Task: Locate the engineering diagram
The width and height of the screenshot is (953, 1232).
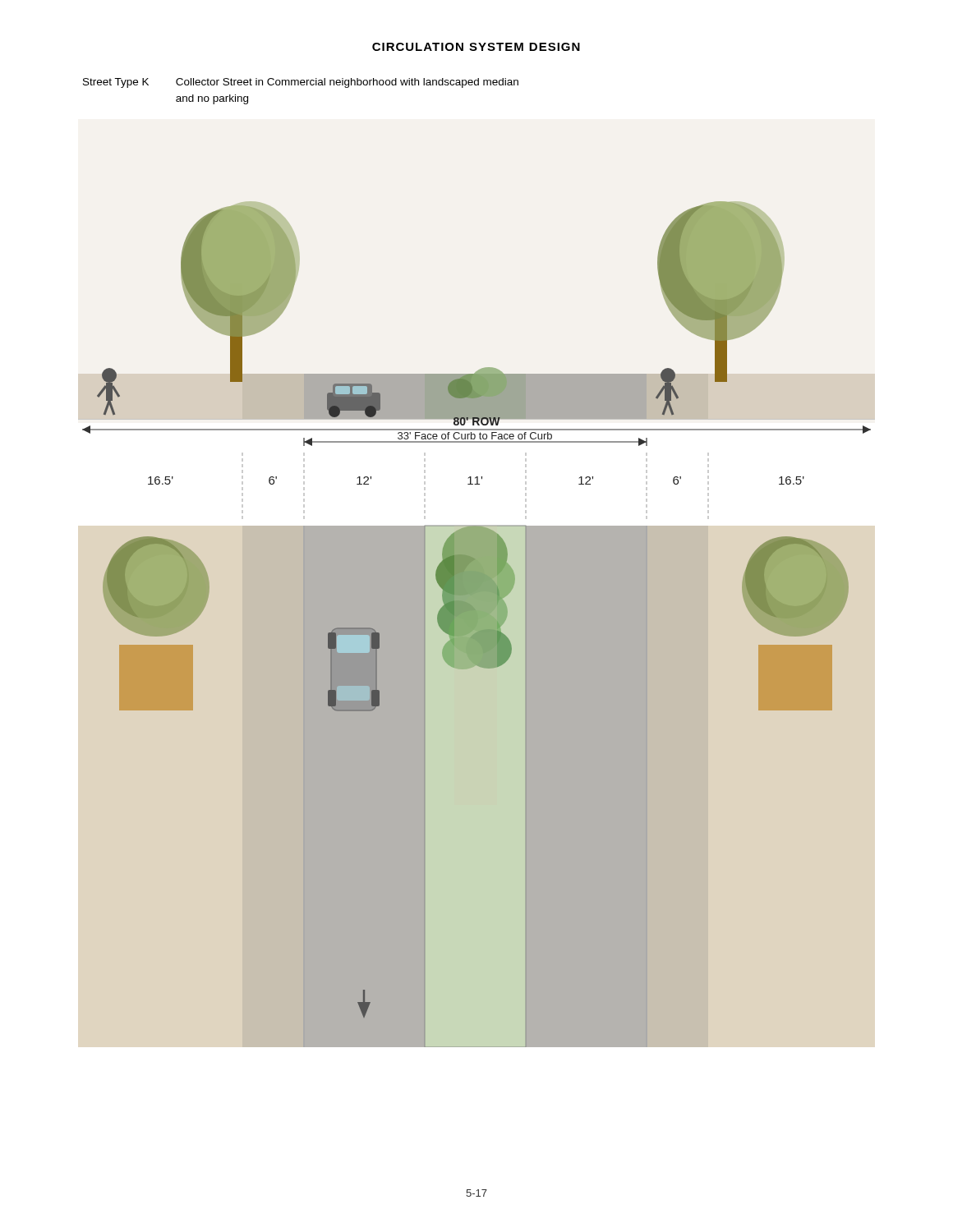Action: 476,583
